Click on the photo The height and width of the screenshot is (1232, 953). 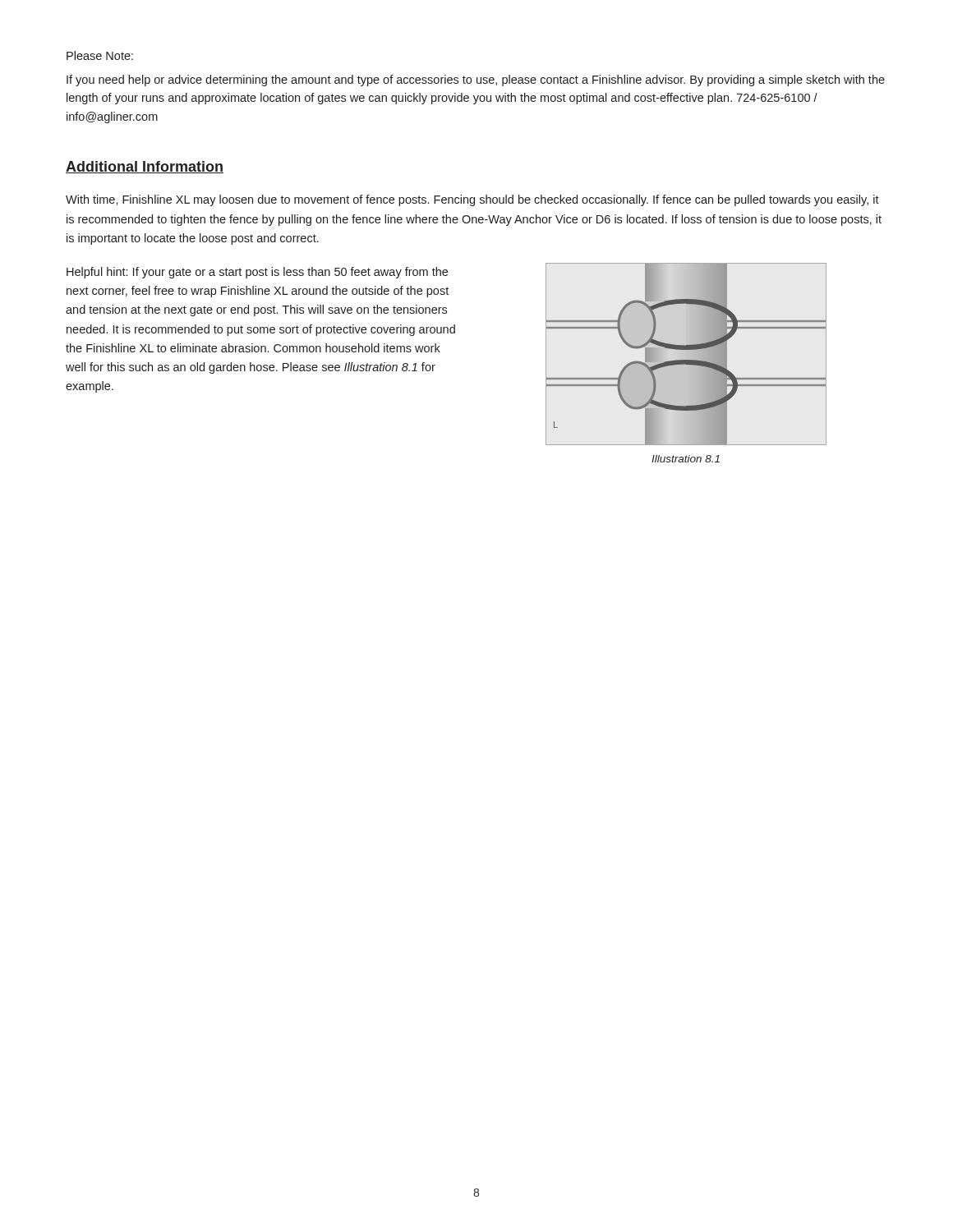686,355
